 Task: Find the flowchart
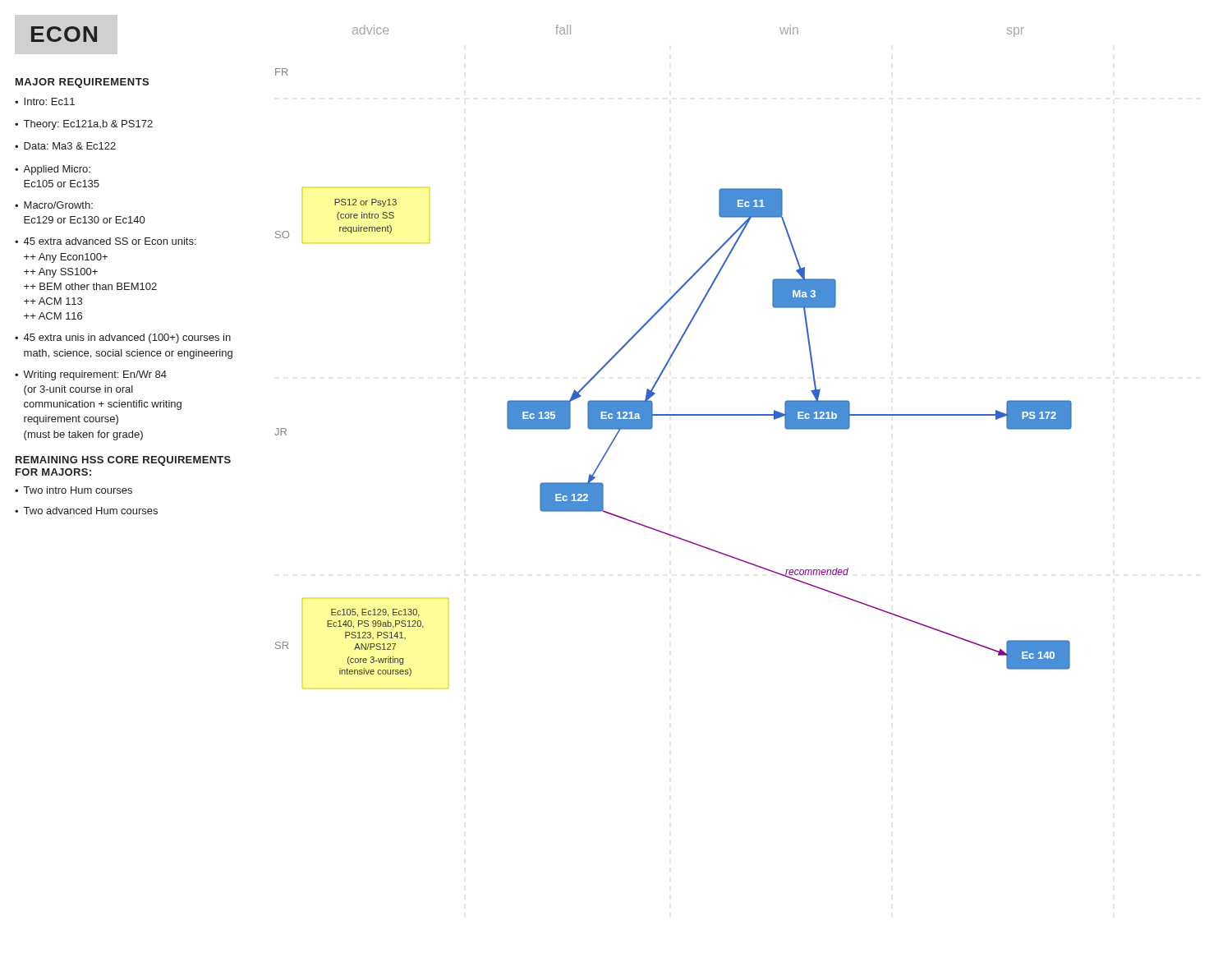[732, 476]
